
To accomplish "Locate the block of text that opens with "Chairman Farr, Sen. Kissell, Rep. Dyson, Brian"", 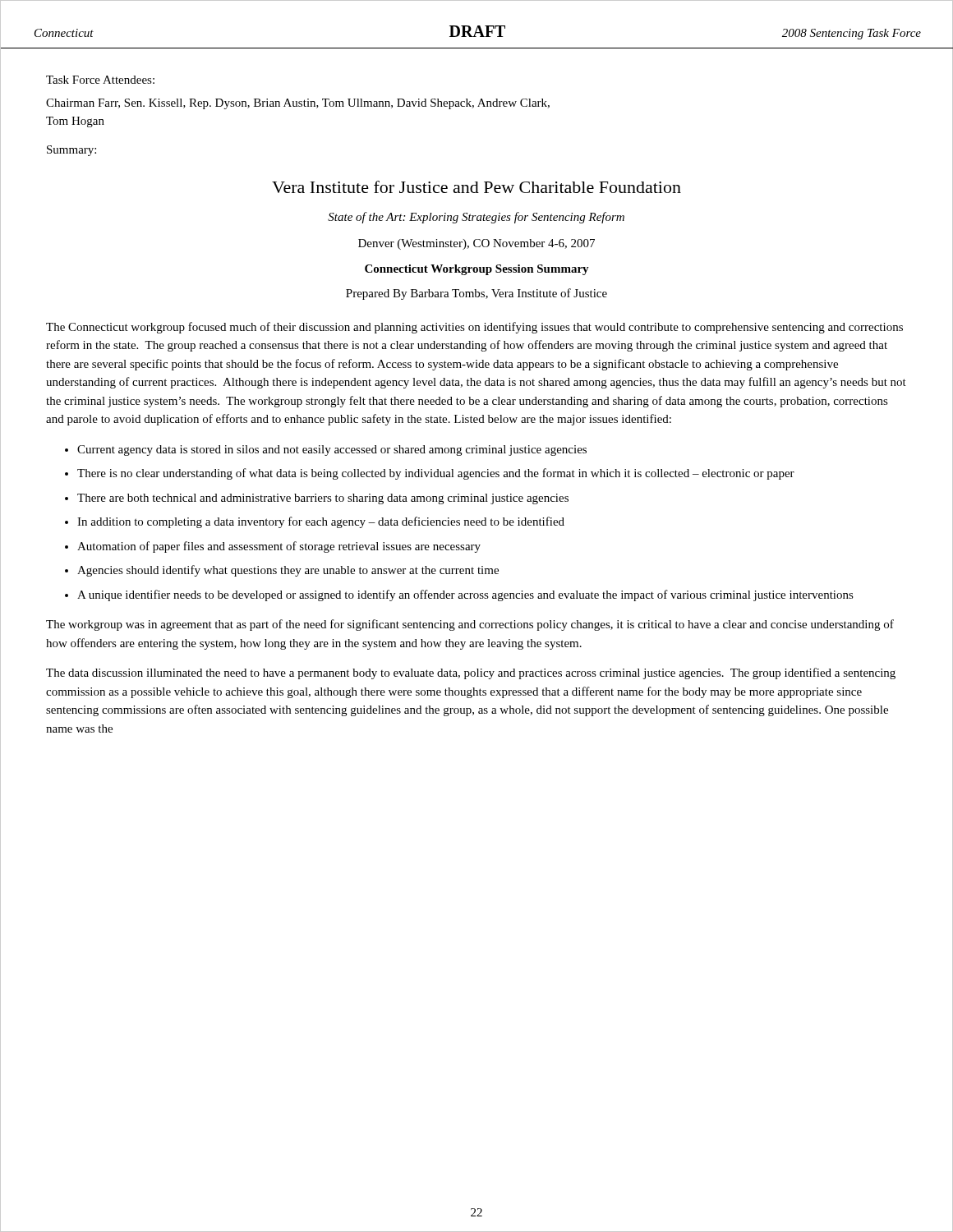I will (x=298, y=111).
